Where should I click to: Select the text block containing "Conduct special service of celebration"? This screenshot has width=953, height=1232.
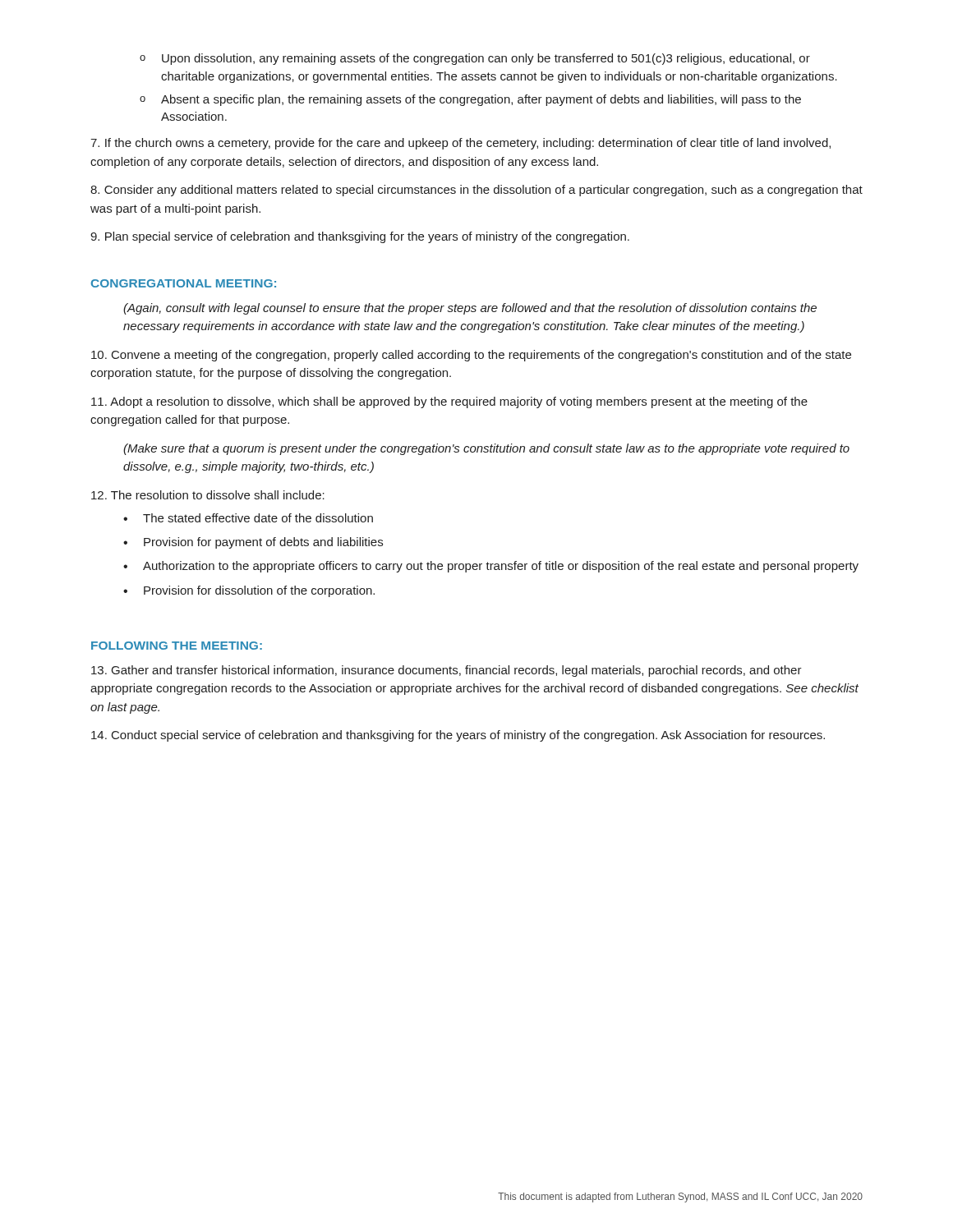click(x=458, y=735)
